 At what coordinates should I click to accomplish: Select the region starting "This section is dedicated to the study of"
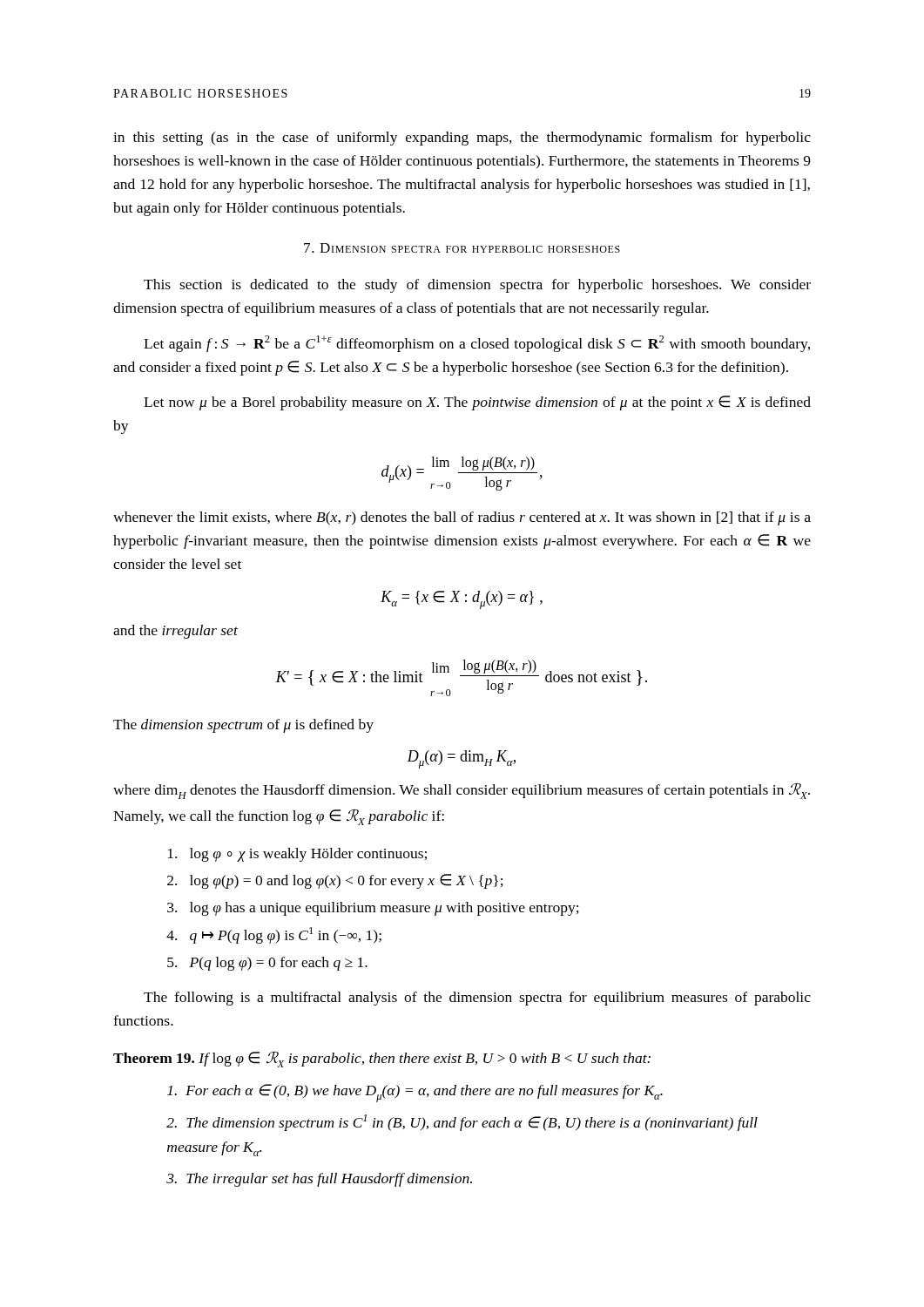[462, 296]
